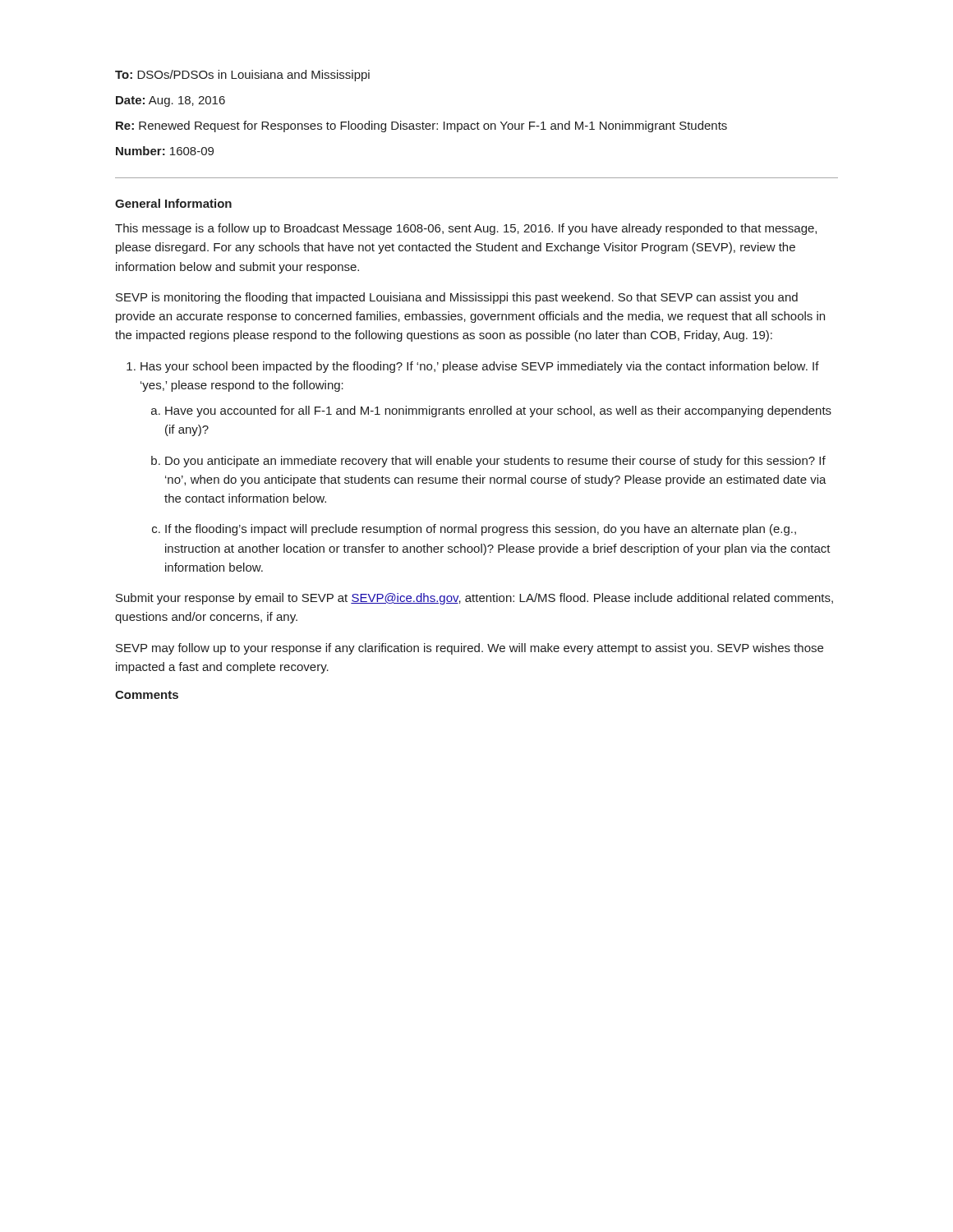This screenshot has width=953, height=1232.
Task: Point to the region starting "General Information"
Action: [x=173, y=203]
